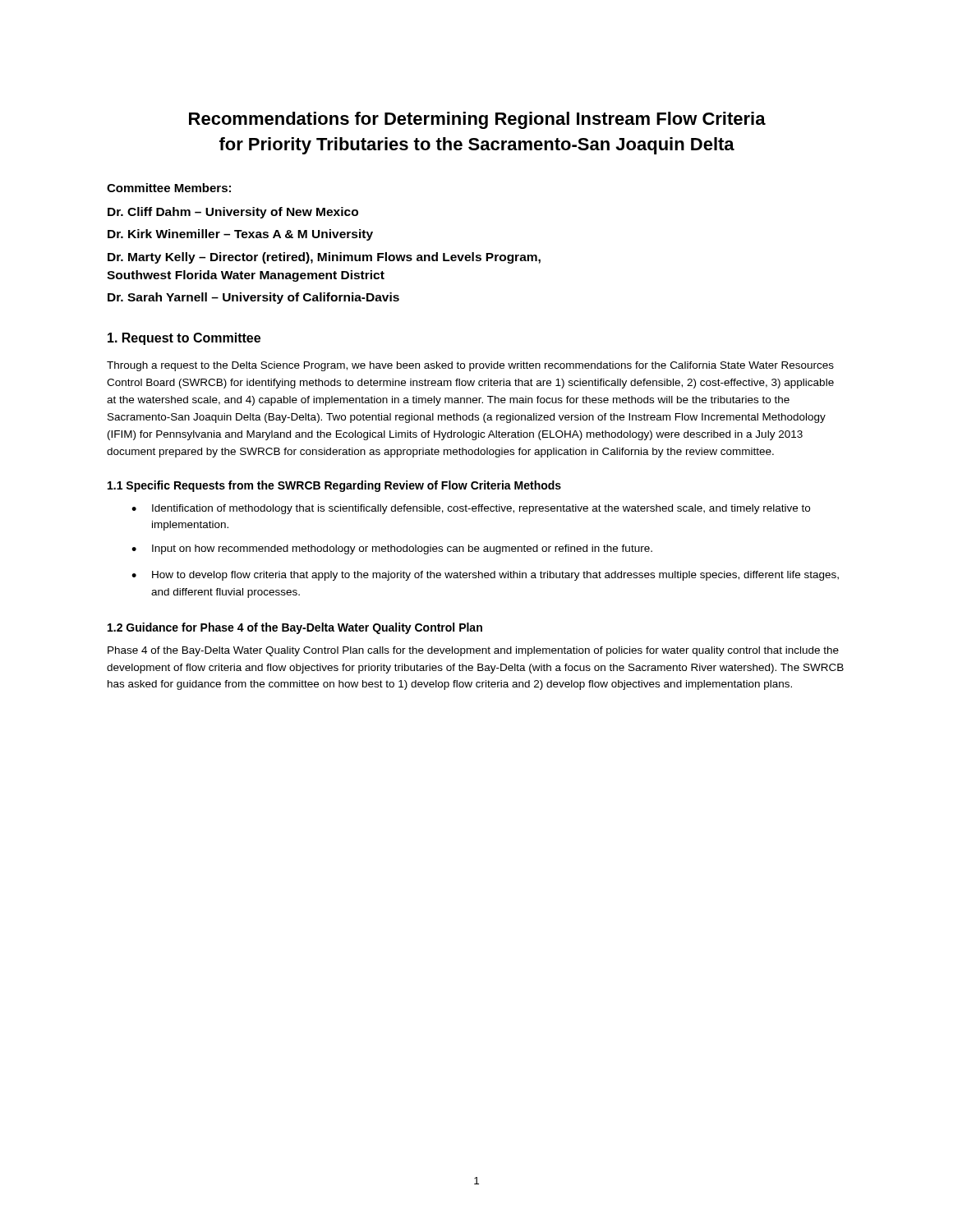This screenshot has height=1232, width=953.
Task: Select the text starting "Dr. Sarah Yarnell"
Action: (253, 297)
